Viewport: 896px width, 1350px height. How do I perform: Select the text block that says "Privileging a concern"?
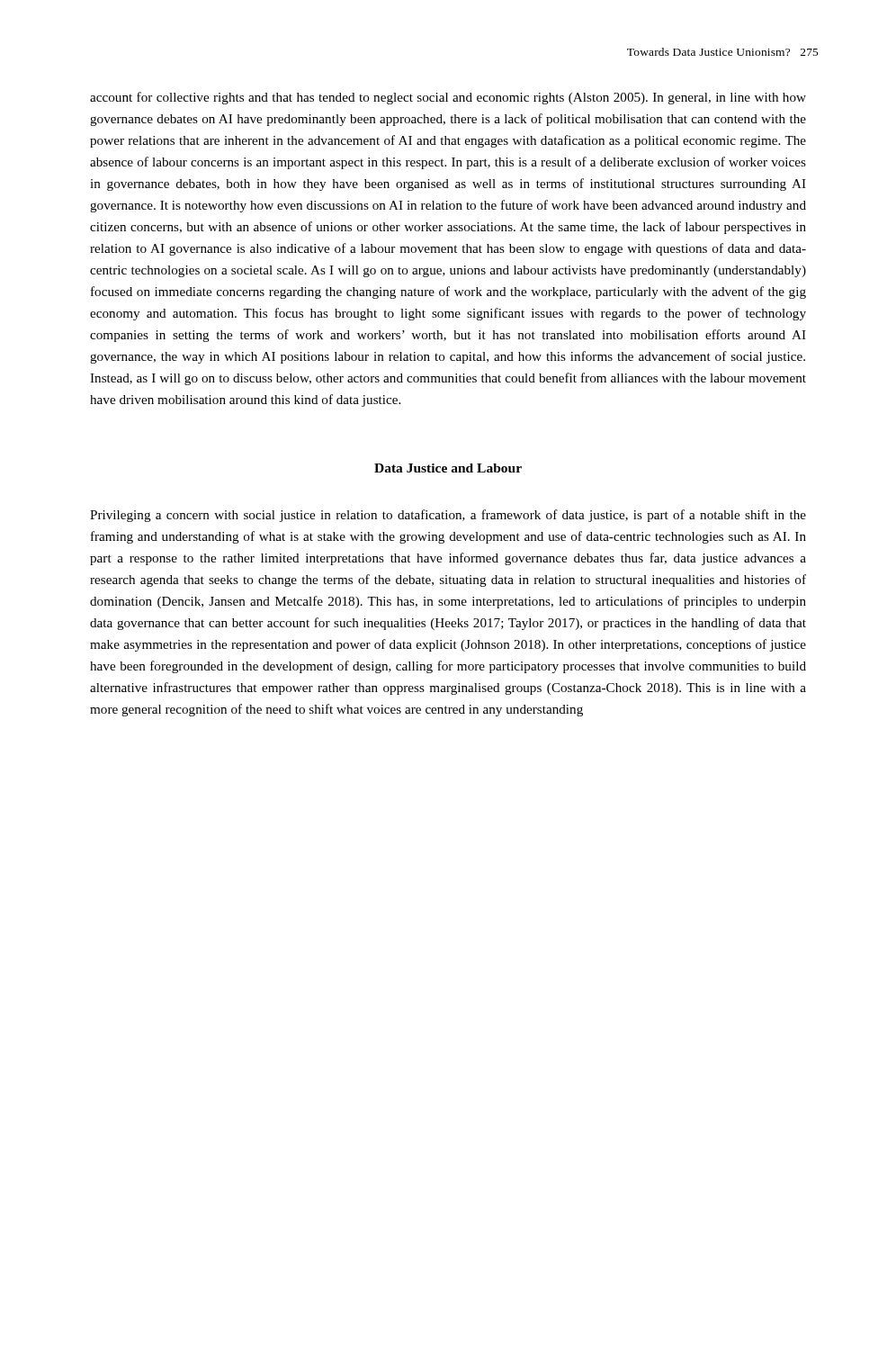[x=448, y=612]
